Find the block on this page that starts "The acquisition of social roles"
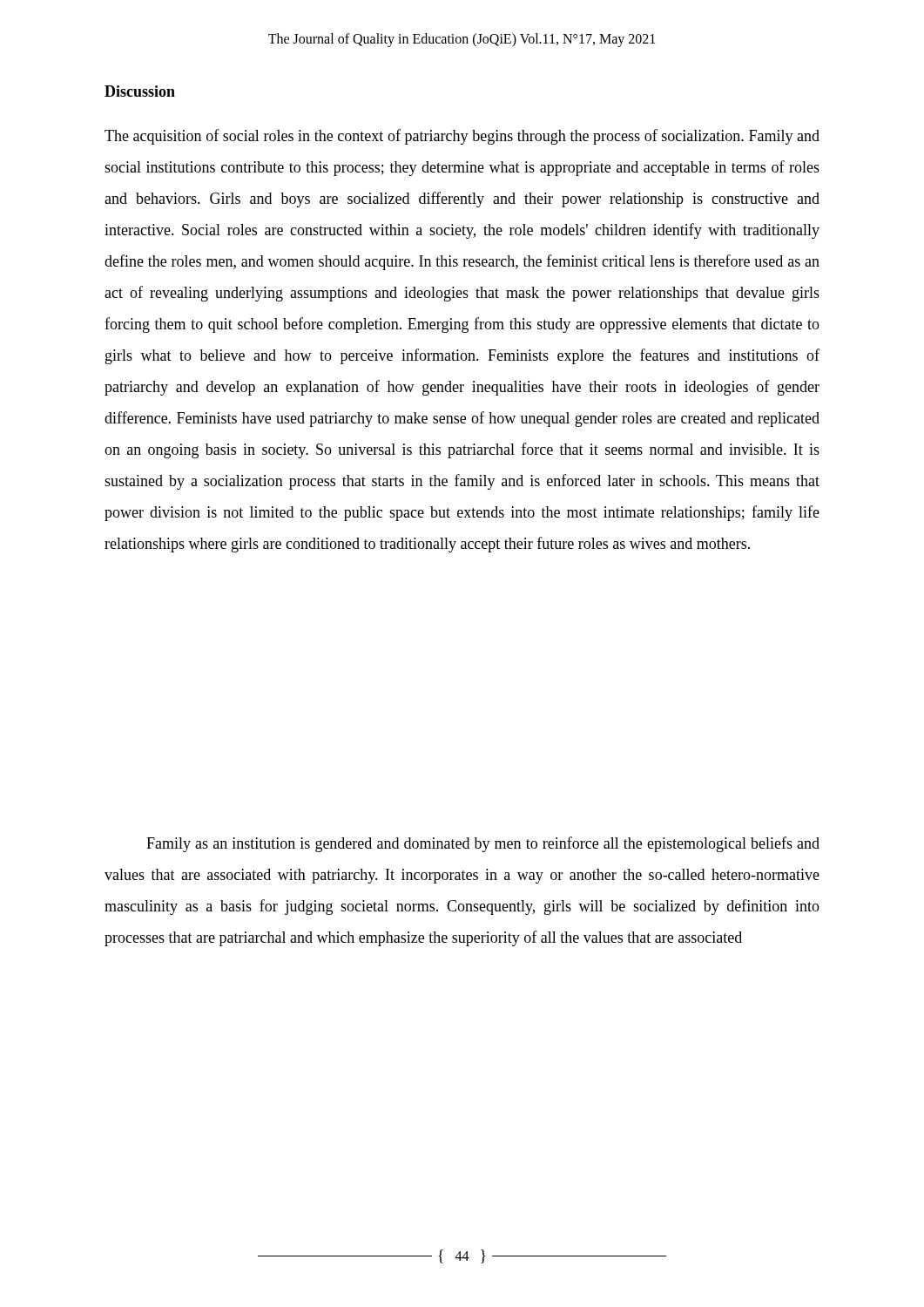Viewport: 924px width, 1307px height. tap(462, 340)
